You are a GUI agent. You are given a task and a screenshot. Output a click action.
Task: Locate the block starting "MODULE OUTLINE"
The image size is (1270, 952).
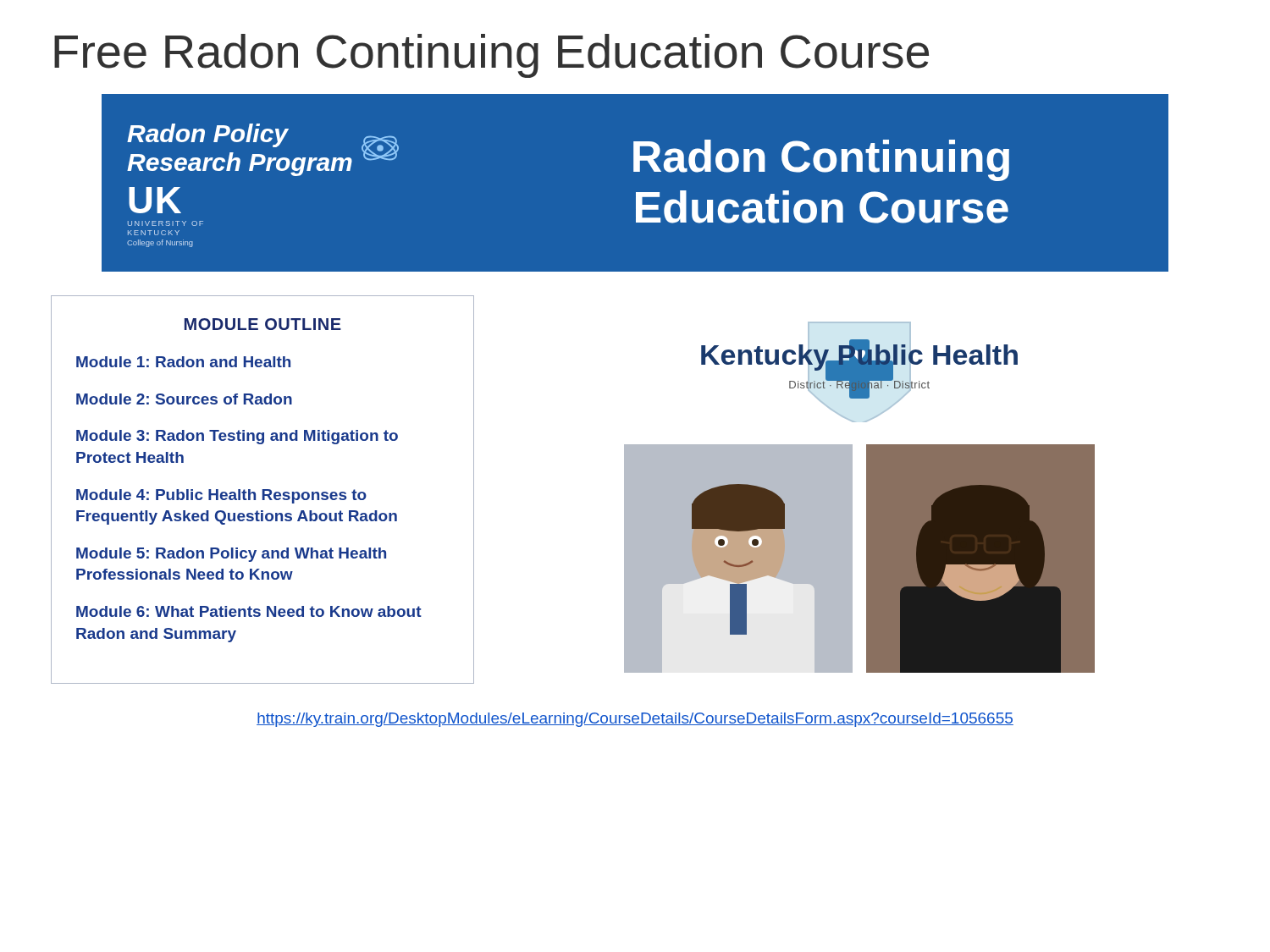click(262, 324)
